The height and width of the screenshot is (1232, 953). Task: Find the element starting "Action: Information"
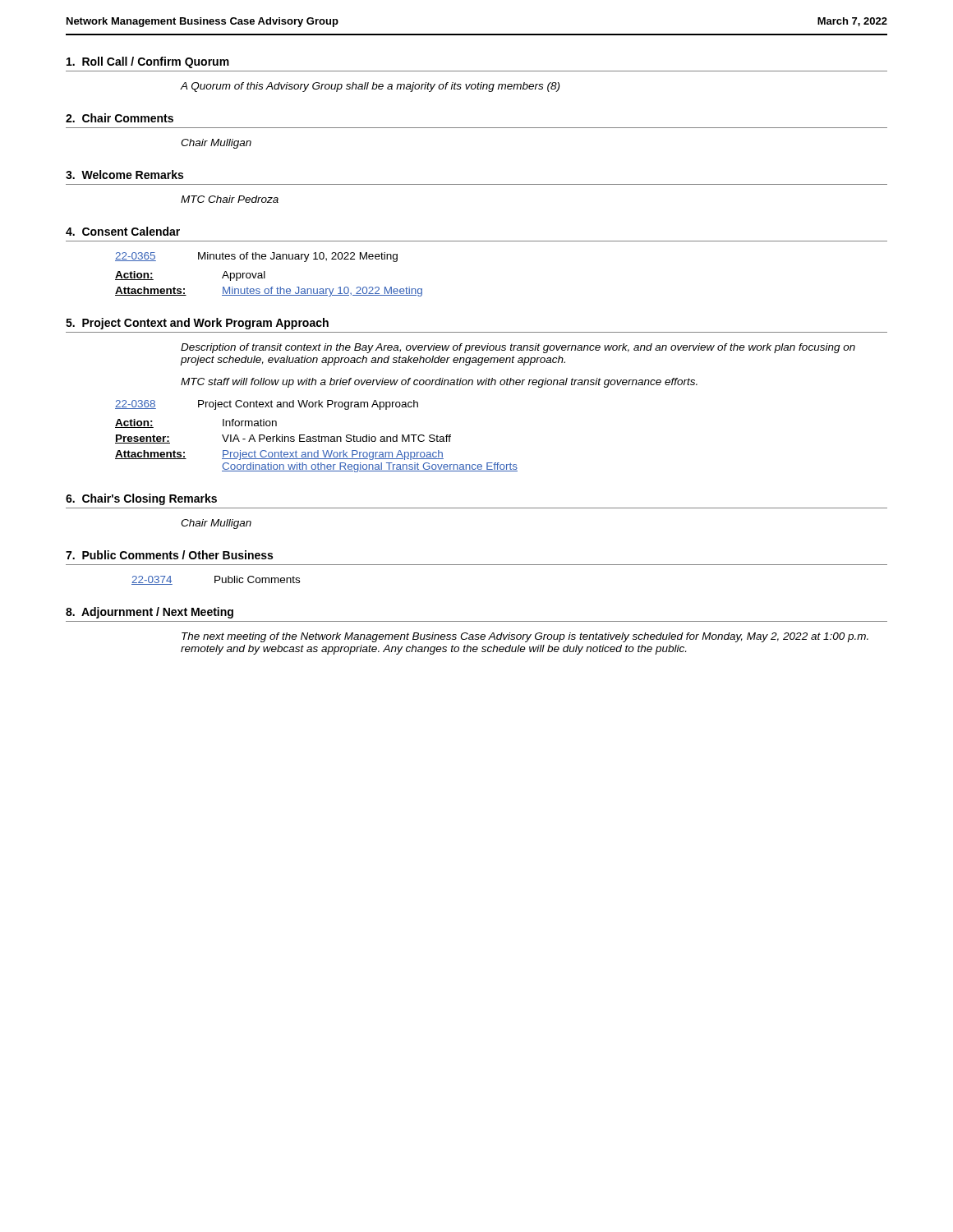(134, 423)
